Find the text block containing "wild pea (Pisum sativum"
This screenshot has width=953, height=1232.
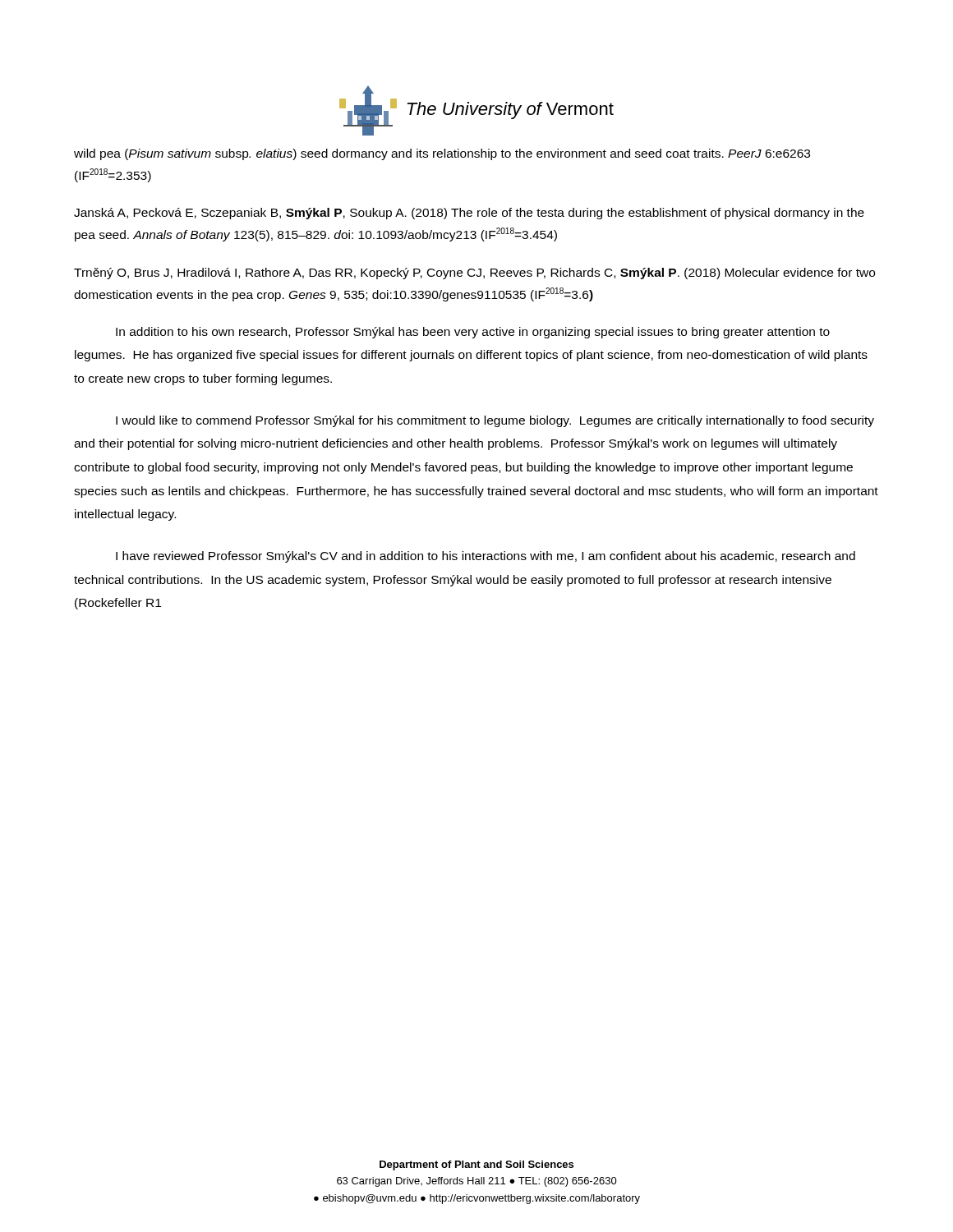(442, 164)
